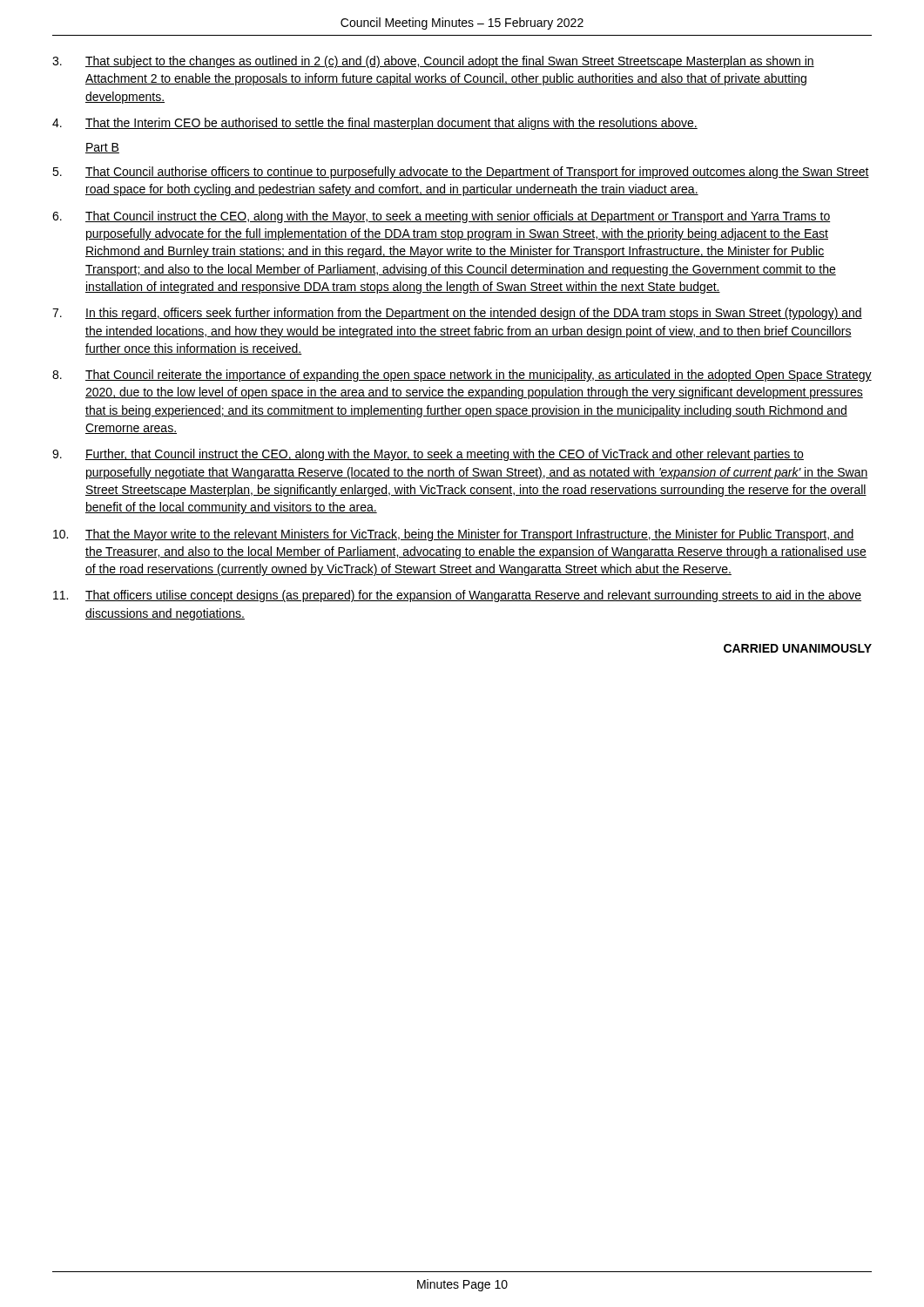This screenshot has height=1307, width=924.
Task: Locate the list item containing "7. In this"
Action: (462, 331)
